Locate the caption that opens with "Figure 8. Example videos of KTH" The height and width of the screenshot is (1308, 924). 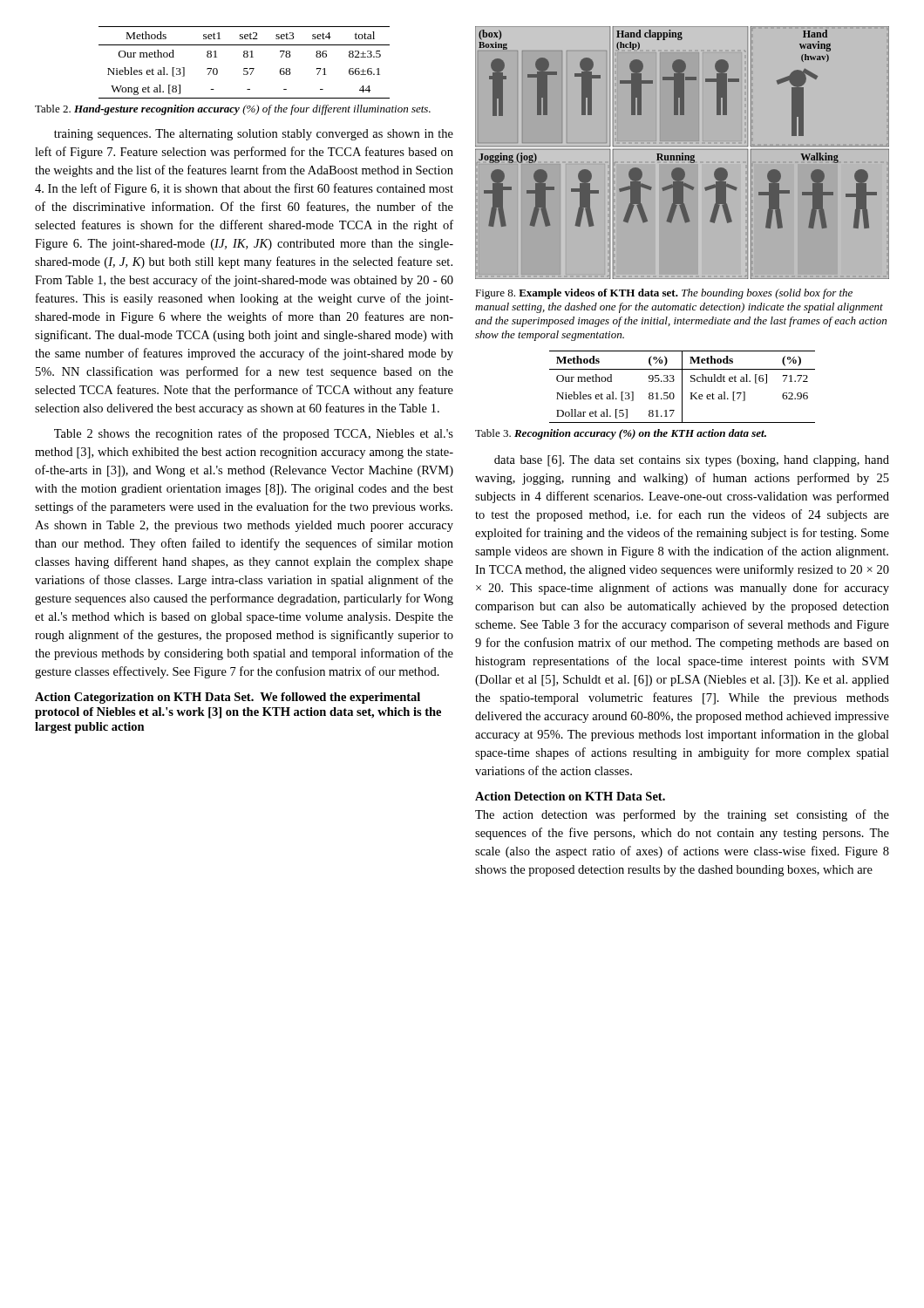(681, 314)
